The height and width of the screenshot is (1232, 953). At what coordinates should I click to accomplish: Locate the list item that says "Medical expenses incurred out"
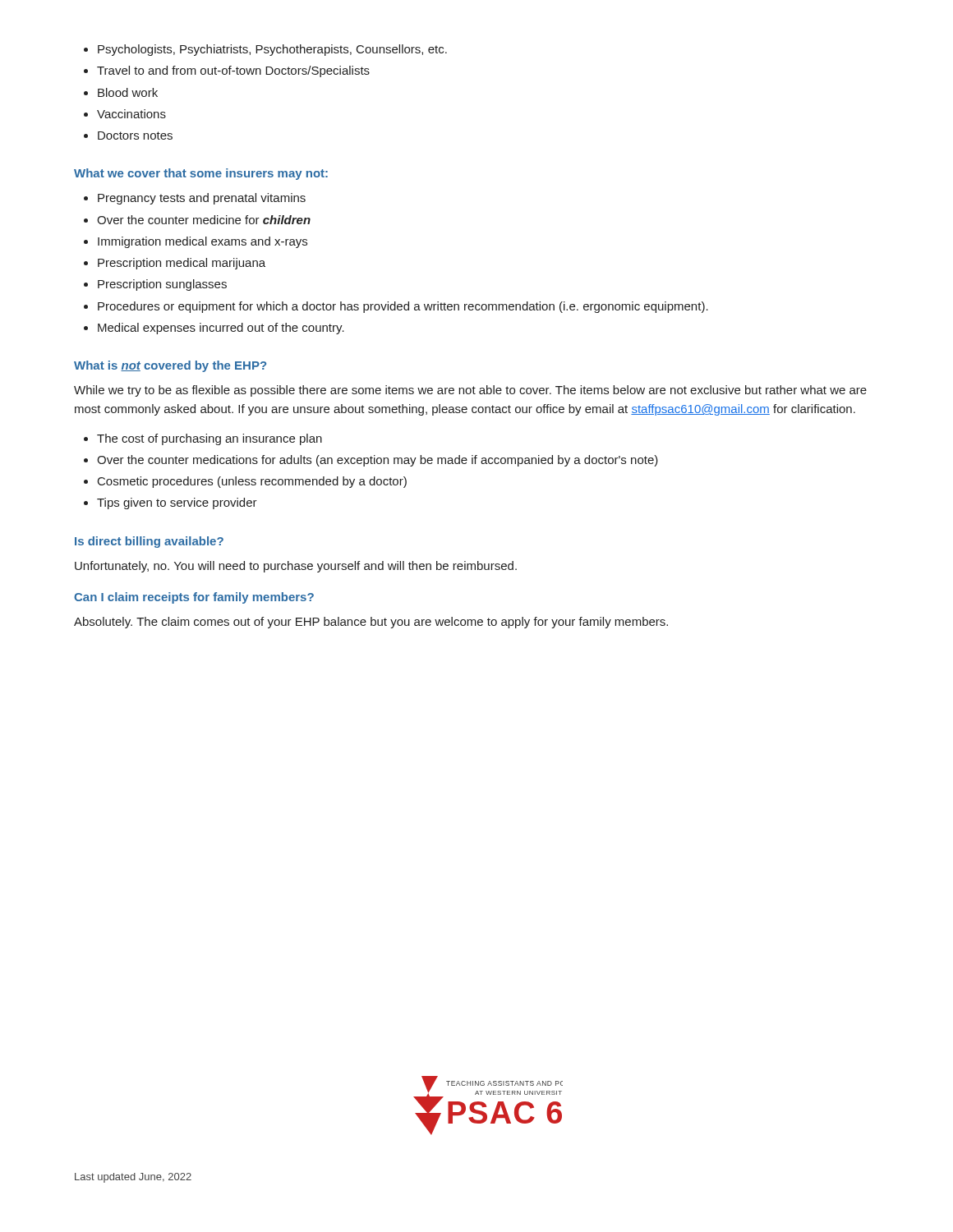221,327
